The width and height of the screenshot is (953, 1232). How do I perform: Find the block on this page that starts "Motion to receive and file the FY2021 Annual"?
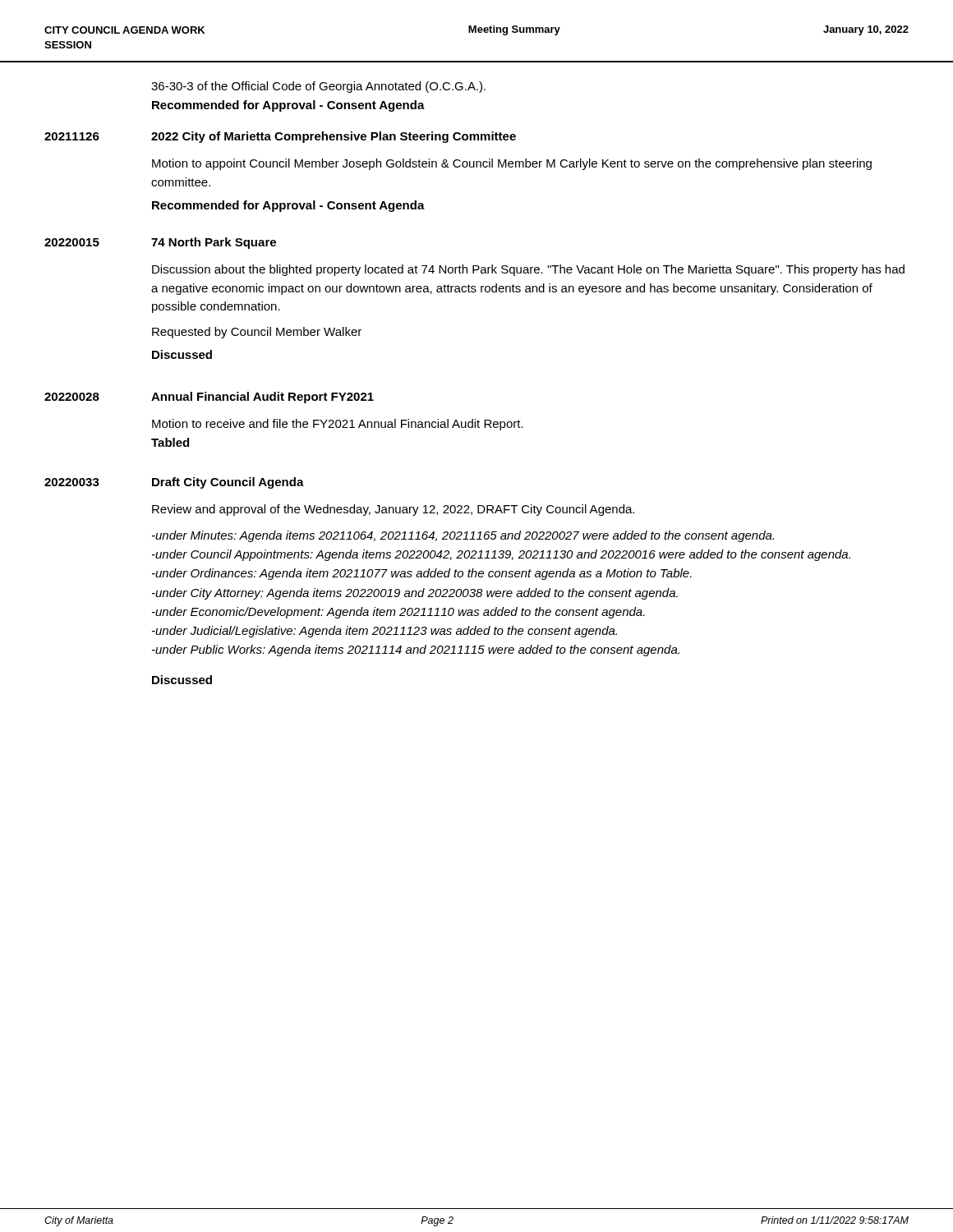point(338,433)
